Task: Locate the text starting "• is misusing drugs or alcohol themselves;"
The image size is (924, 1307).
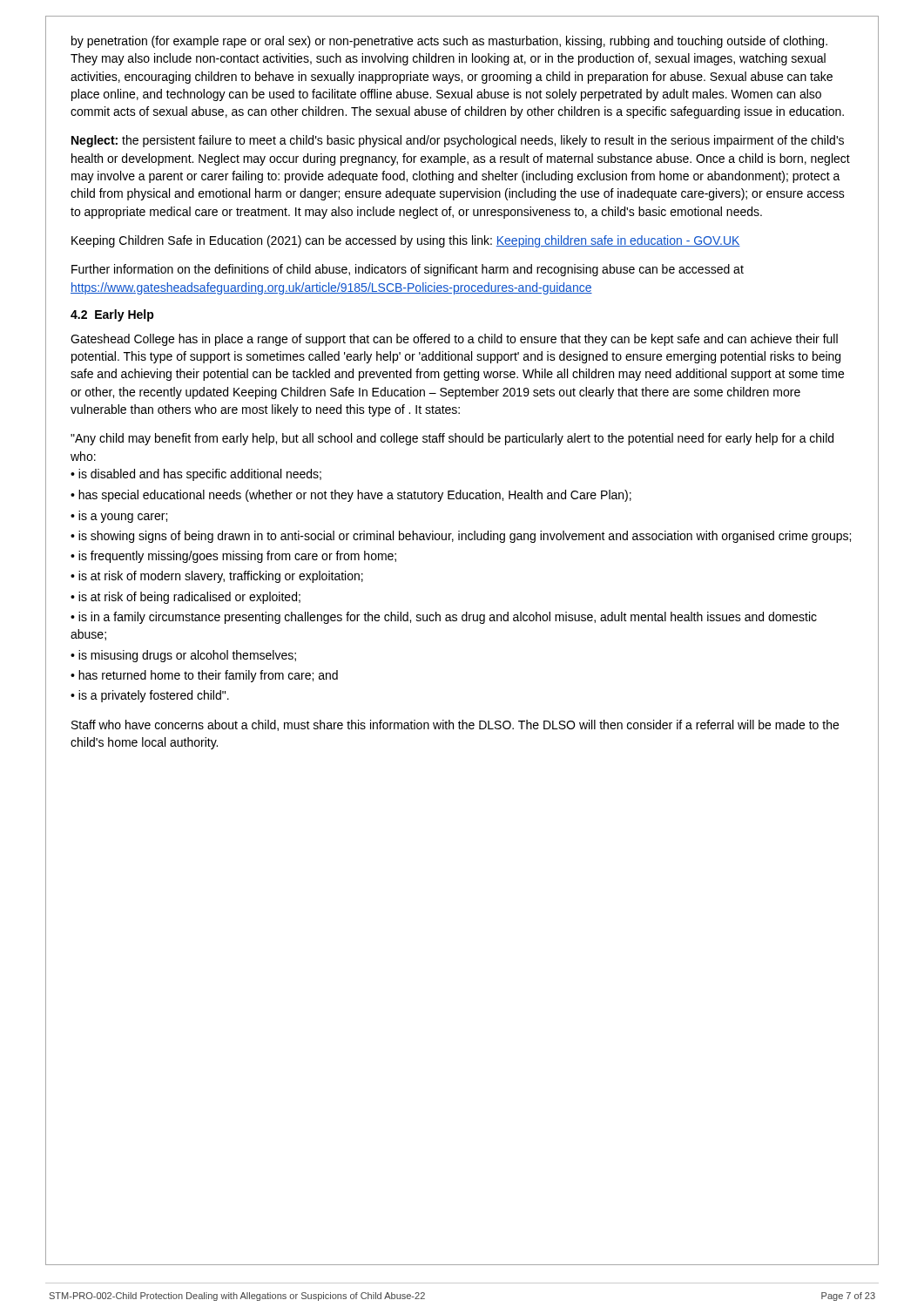Action: click(x=184, y=655)
